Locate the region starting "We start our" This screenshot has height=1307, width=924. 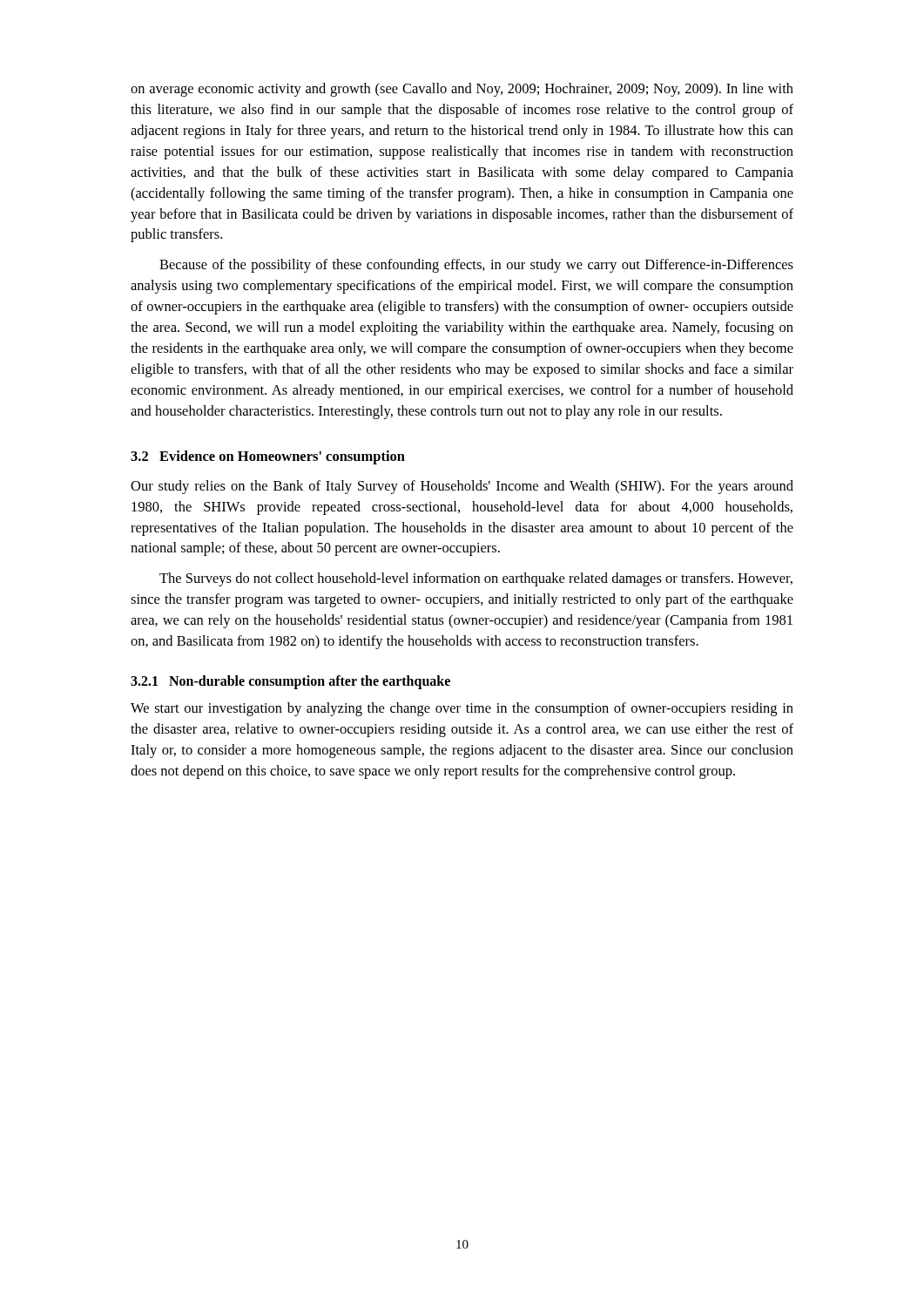(462, 740)
